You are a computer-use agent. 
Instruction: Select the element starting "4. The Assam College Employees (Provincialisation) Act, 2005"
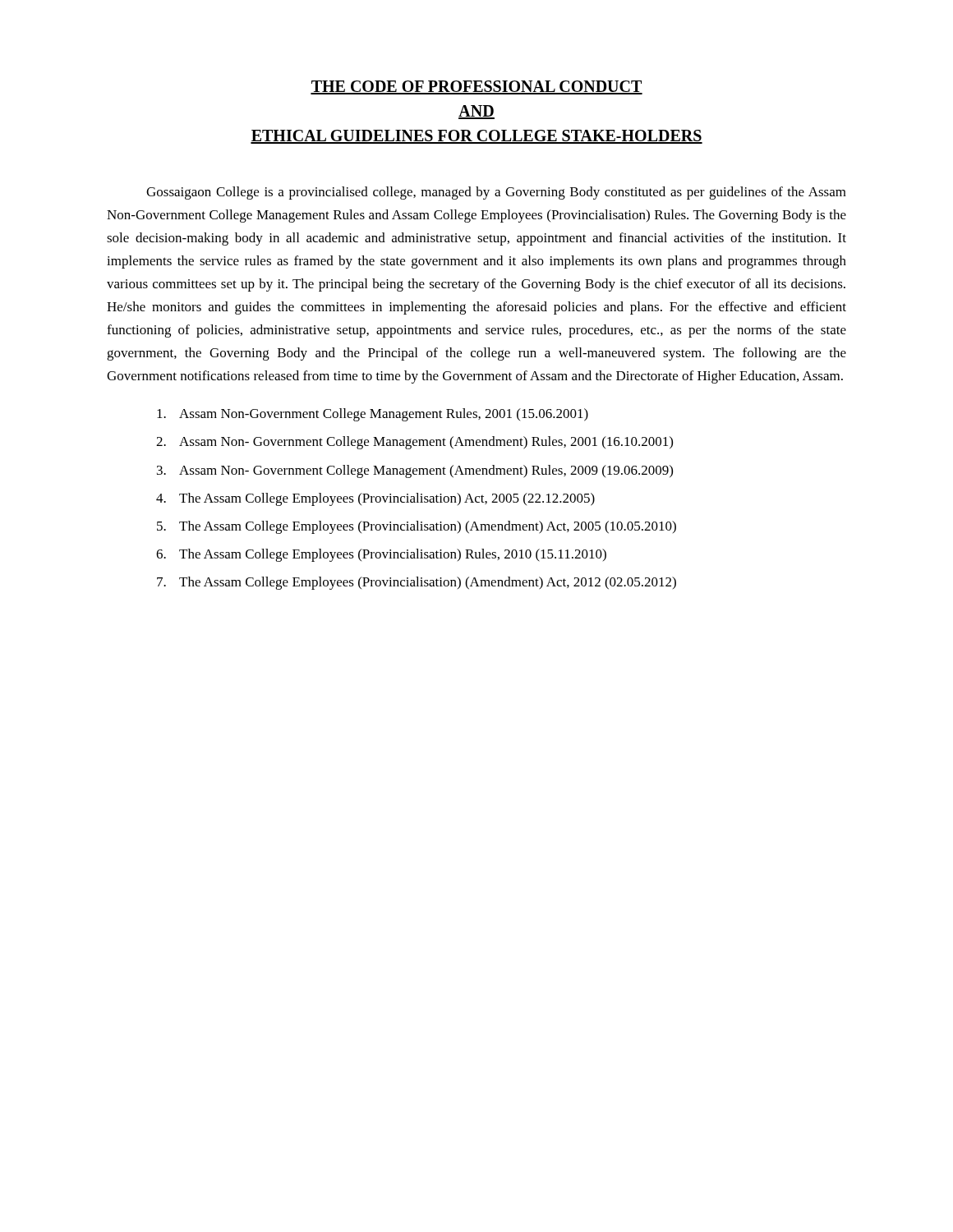click(x=376, y=498)
